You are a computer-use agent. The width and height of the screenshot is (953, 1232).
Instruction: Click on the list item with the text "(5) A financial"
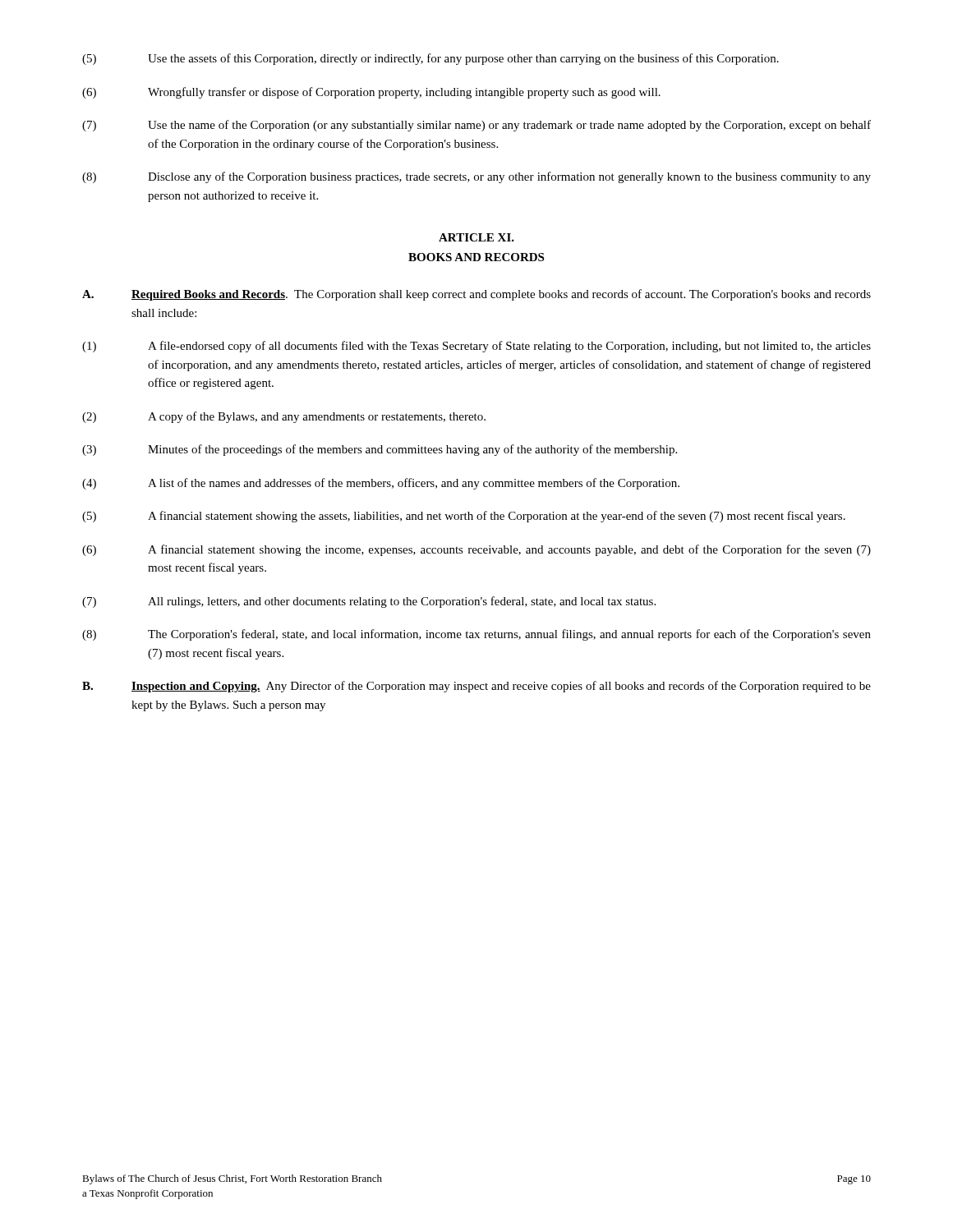pos(476,516)
